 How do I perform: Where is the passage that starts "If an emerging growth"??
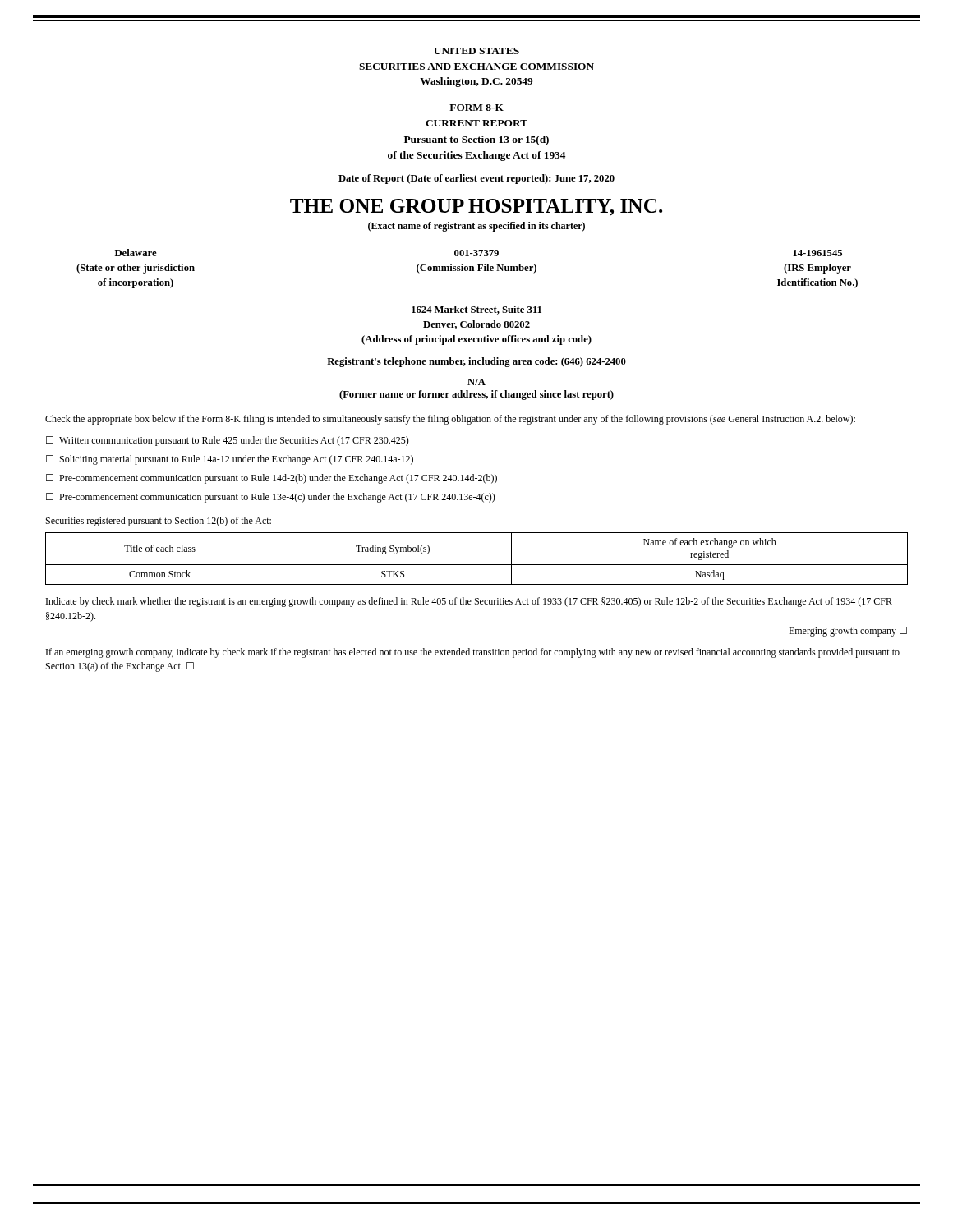click(472, 659)
